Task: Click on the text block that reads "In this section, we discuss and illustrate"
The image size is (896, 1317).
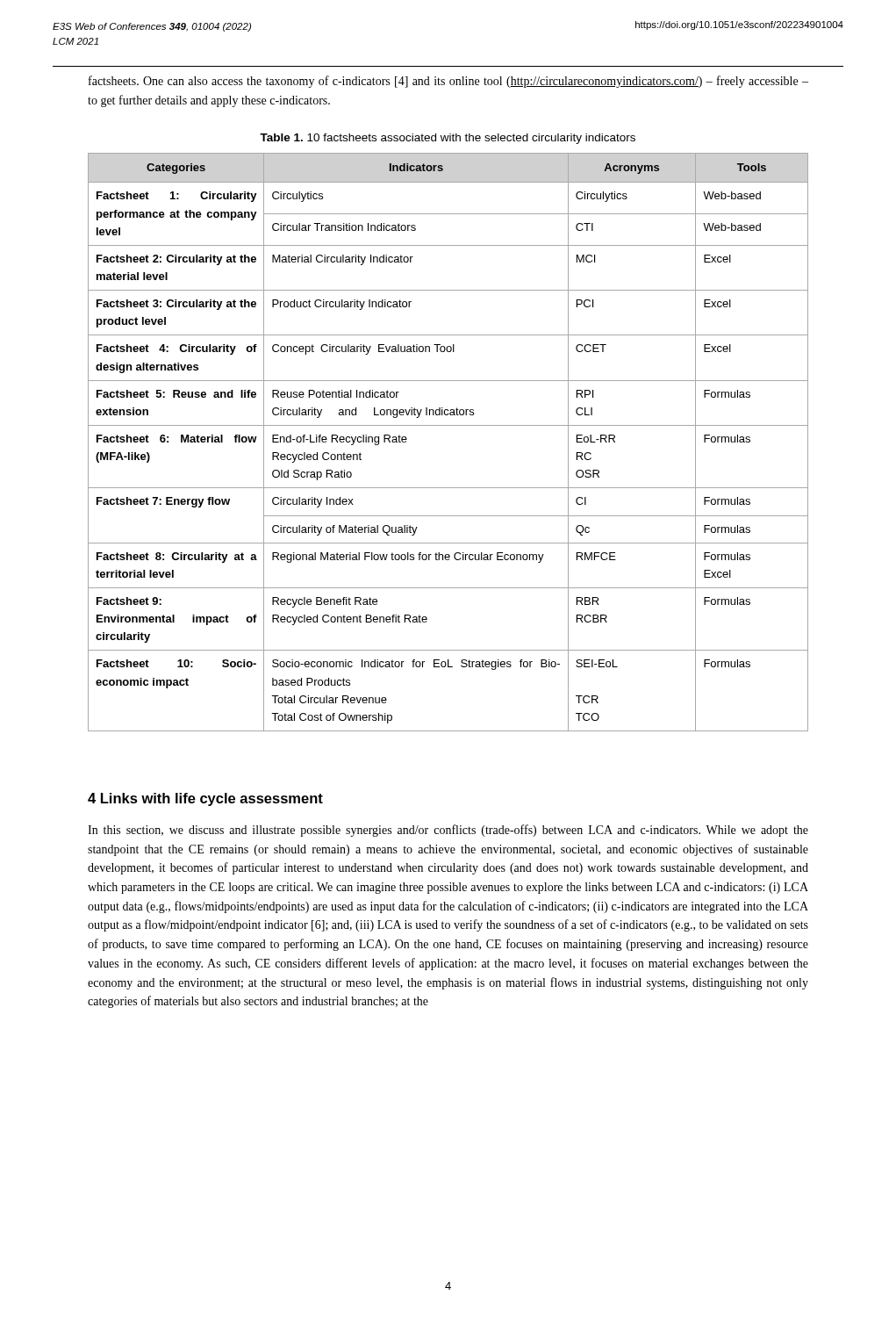Action: tap(448, 916)
